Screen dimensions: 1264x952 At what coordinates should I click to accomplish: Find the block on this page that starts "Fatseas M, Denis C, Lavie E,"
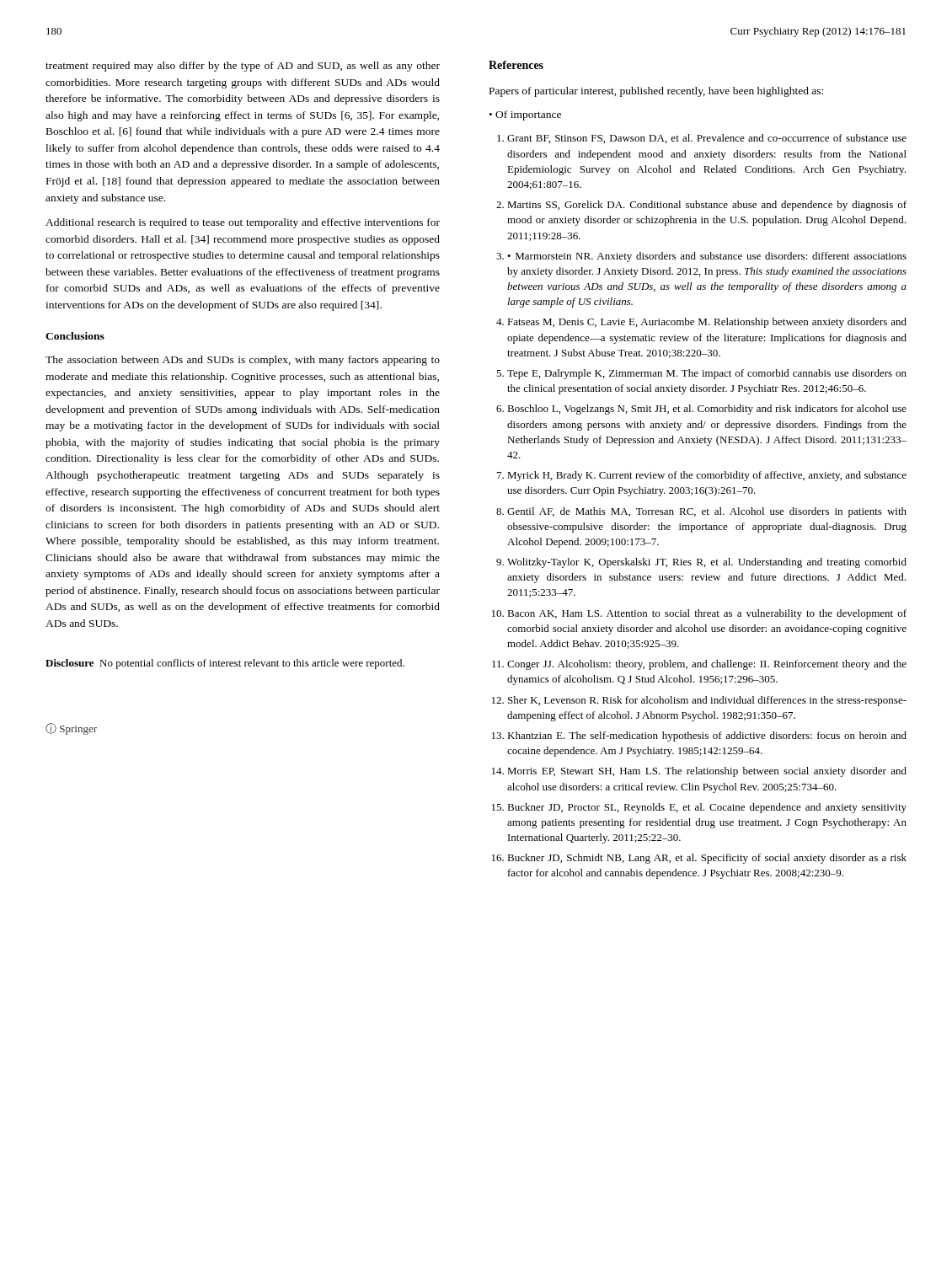[707, 337]
